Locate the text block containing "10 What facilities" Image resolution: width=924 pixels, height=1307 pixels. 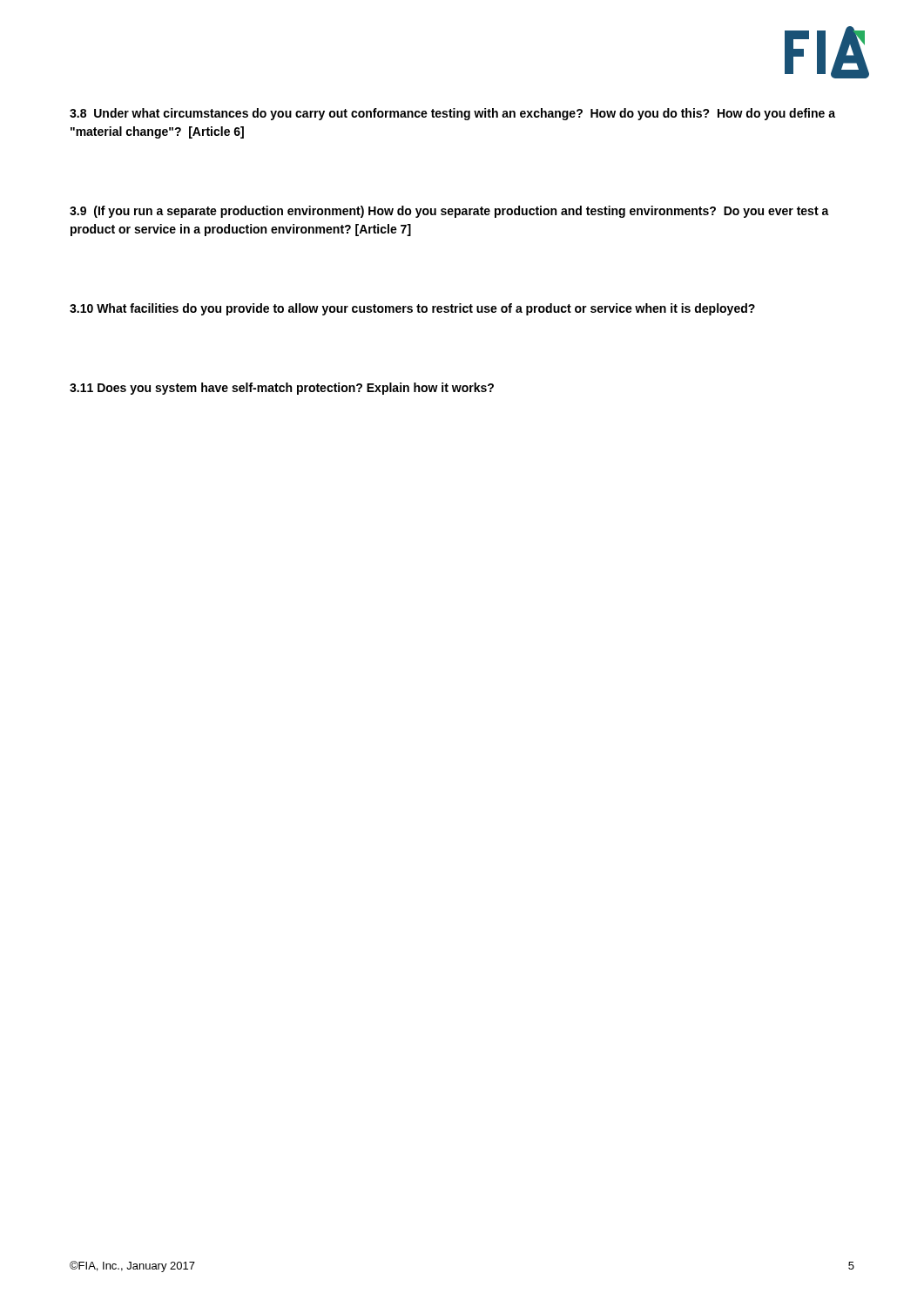pyautogui.click(x=412, y=308)
